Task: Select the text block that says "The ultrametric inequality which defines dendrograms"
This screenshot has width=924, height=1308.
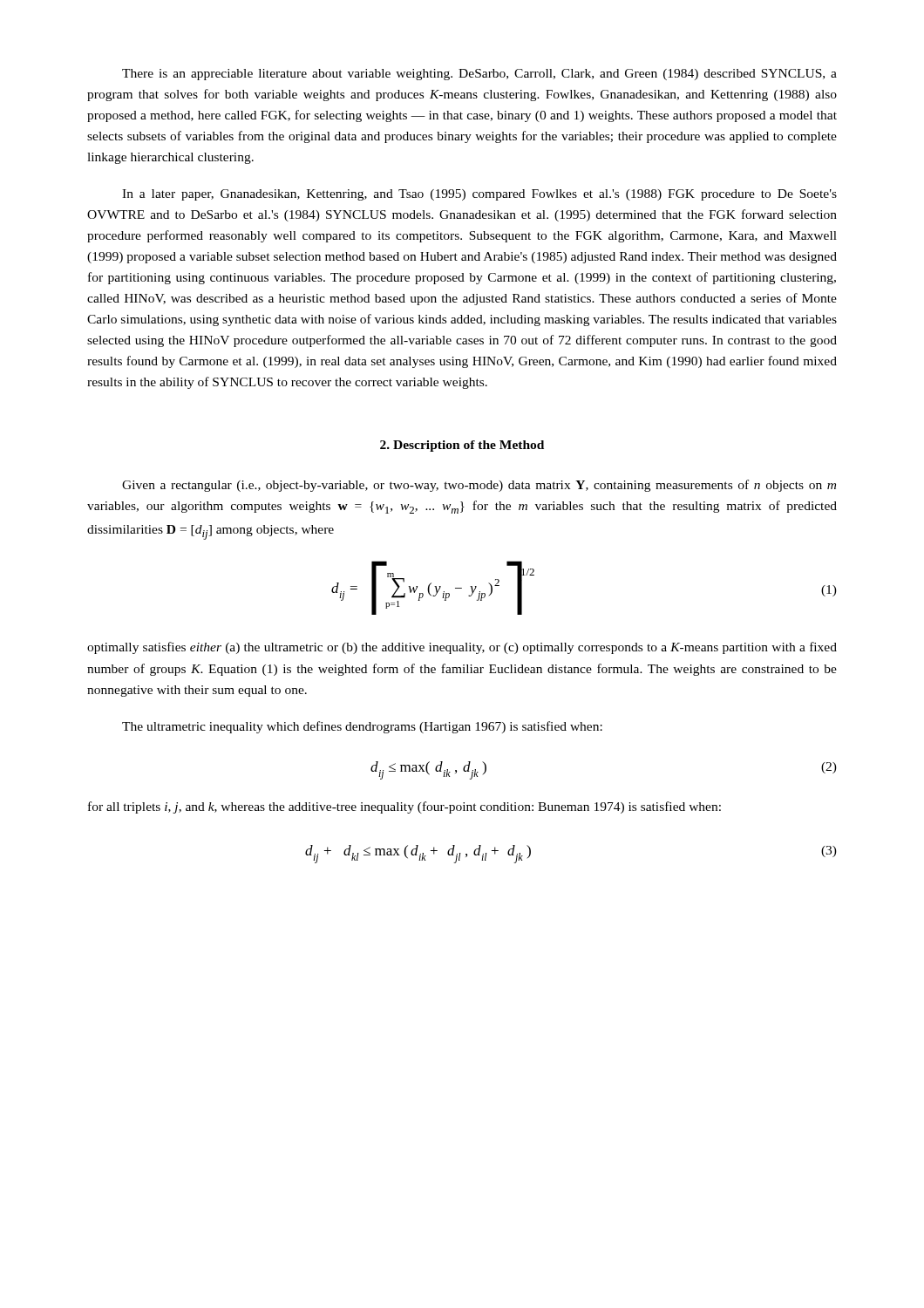Action: 462,726
